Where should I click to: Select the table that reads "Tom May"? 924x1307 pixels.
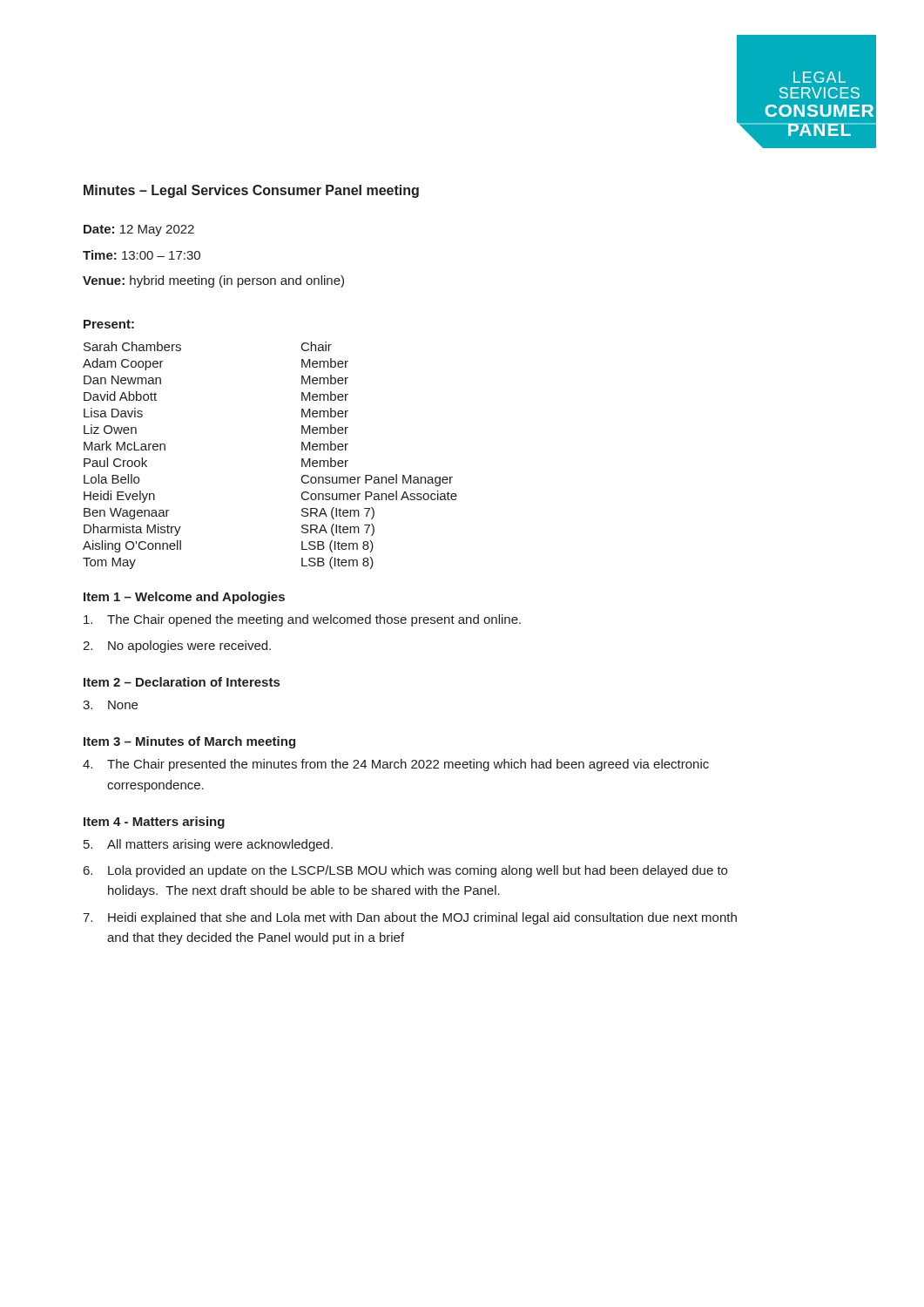(422, 454)
